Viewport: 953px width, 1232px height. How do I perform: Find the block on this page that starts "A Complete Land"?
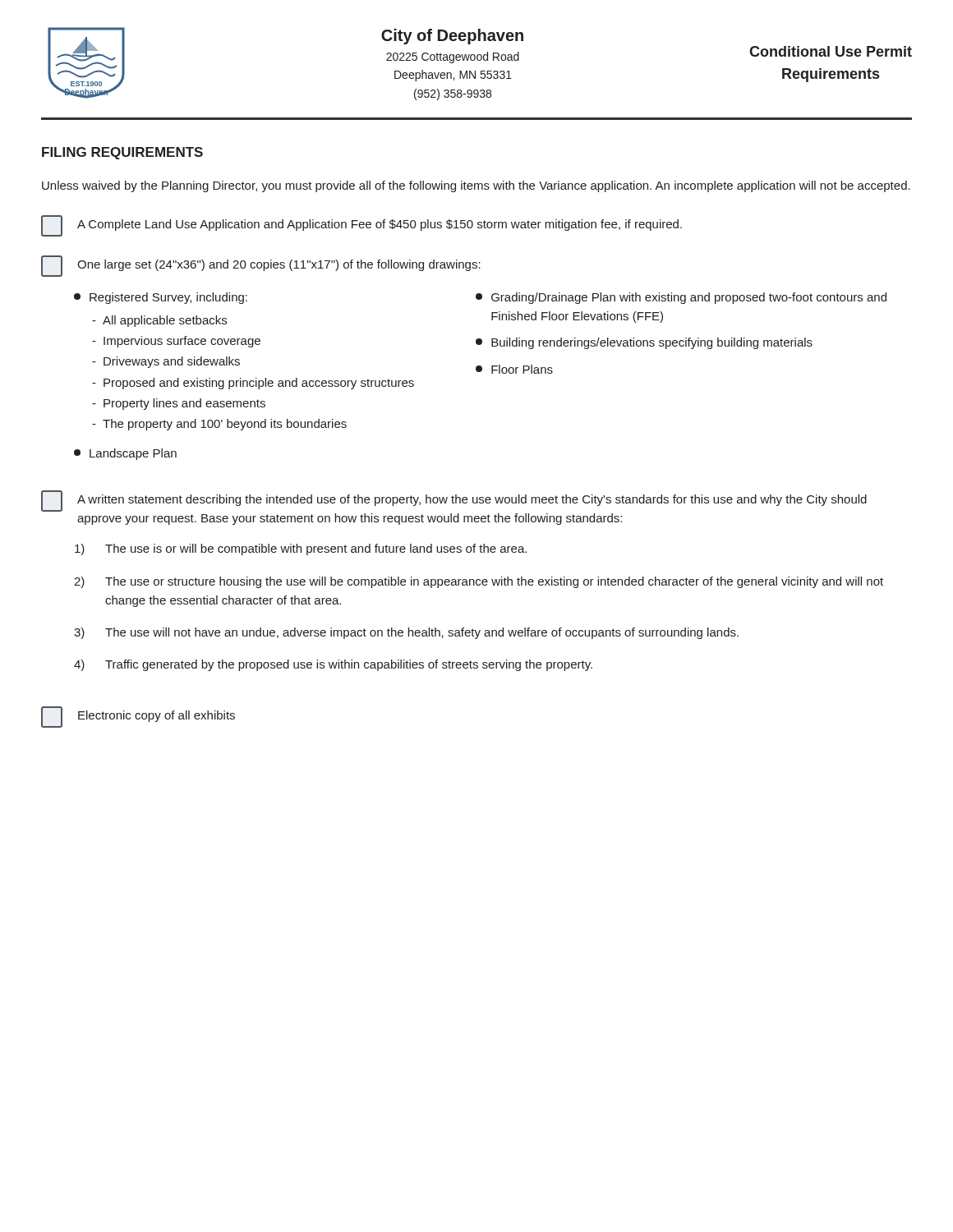tap(476, 226)
